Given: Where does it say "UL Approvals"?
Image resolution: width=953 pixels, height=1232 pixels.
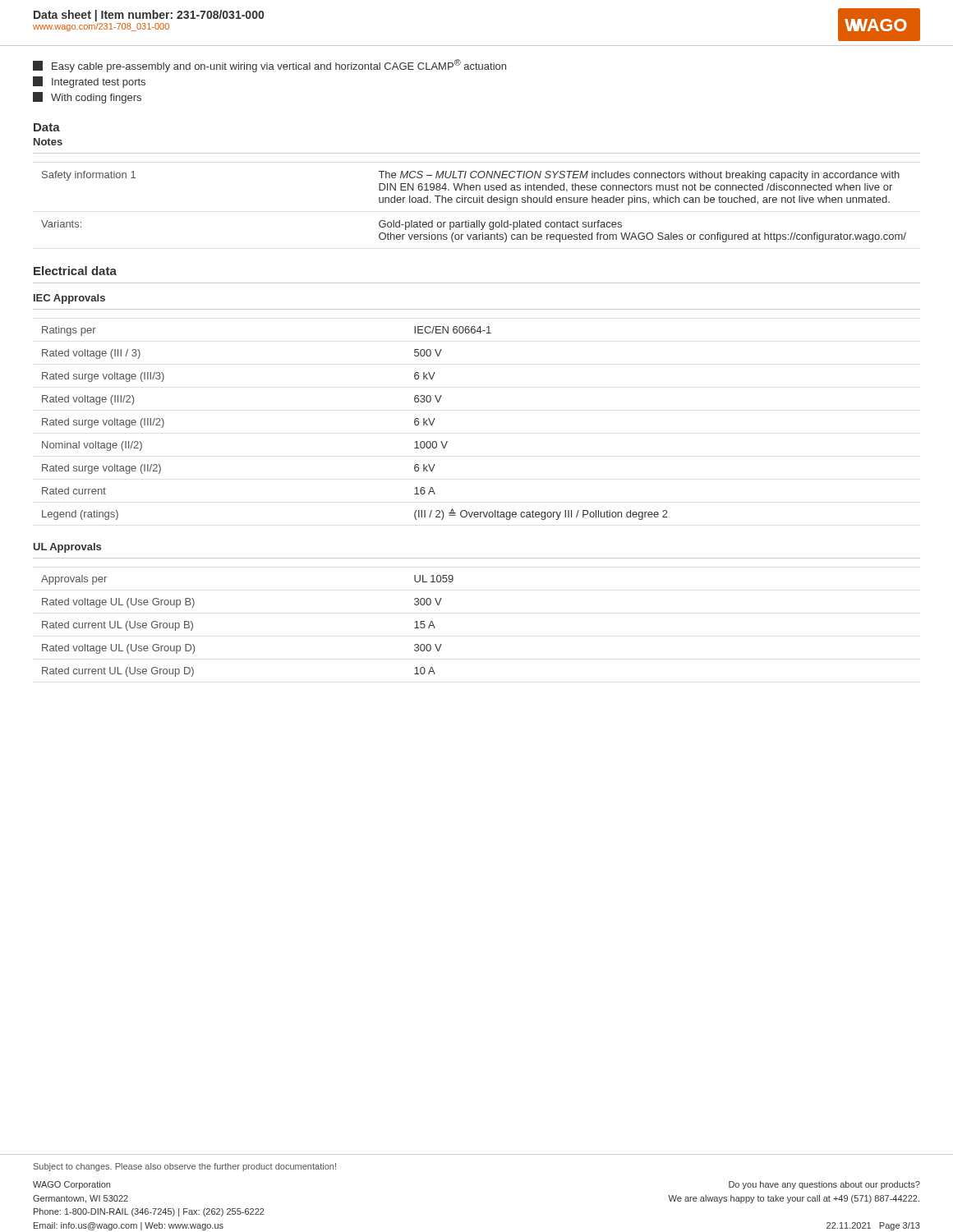Looking at the screenshot, I should (x=67, y=547).
